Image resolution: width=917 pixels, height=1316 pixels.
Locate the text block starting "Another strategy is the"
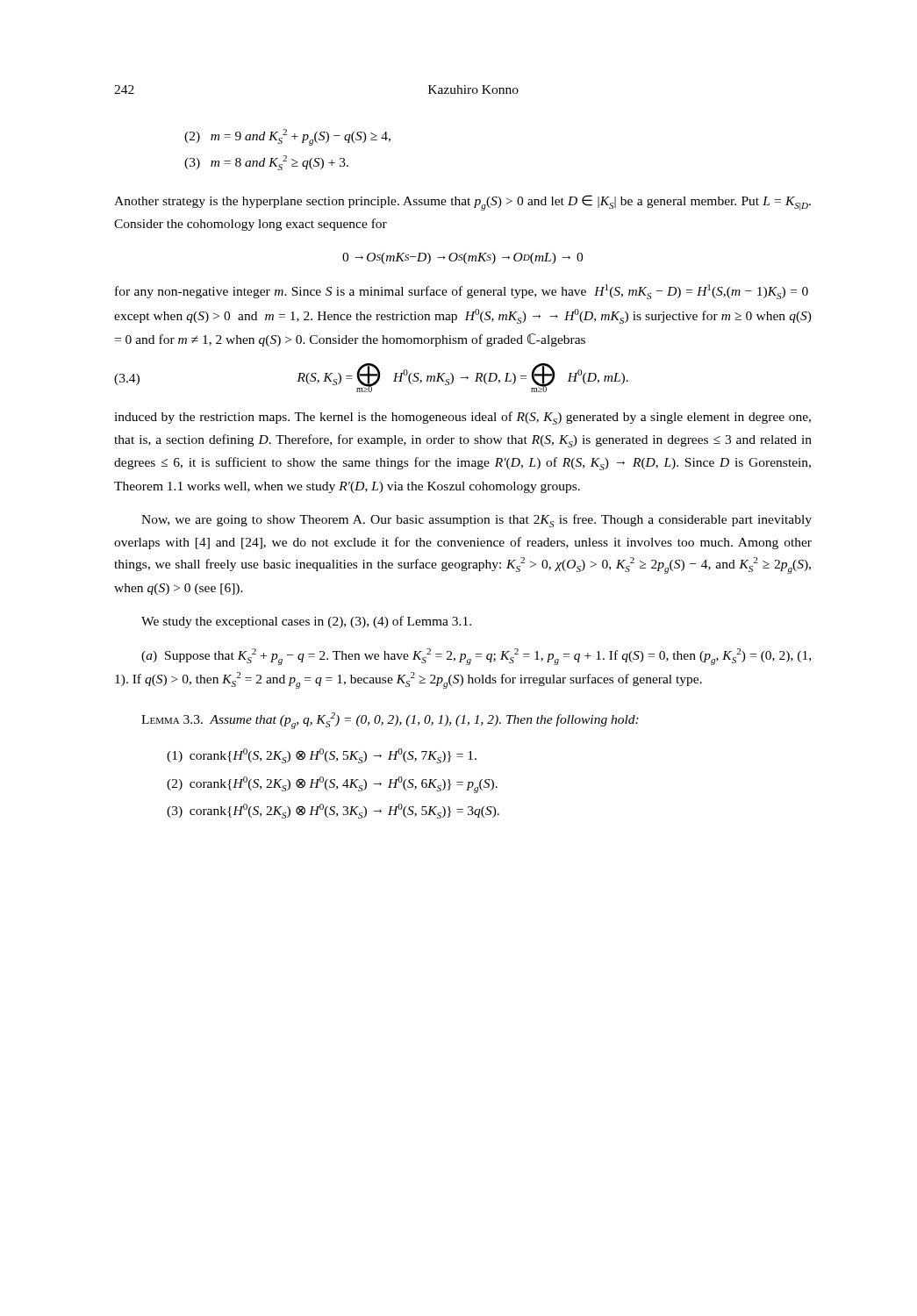click(x=463, y=213)
